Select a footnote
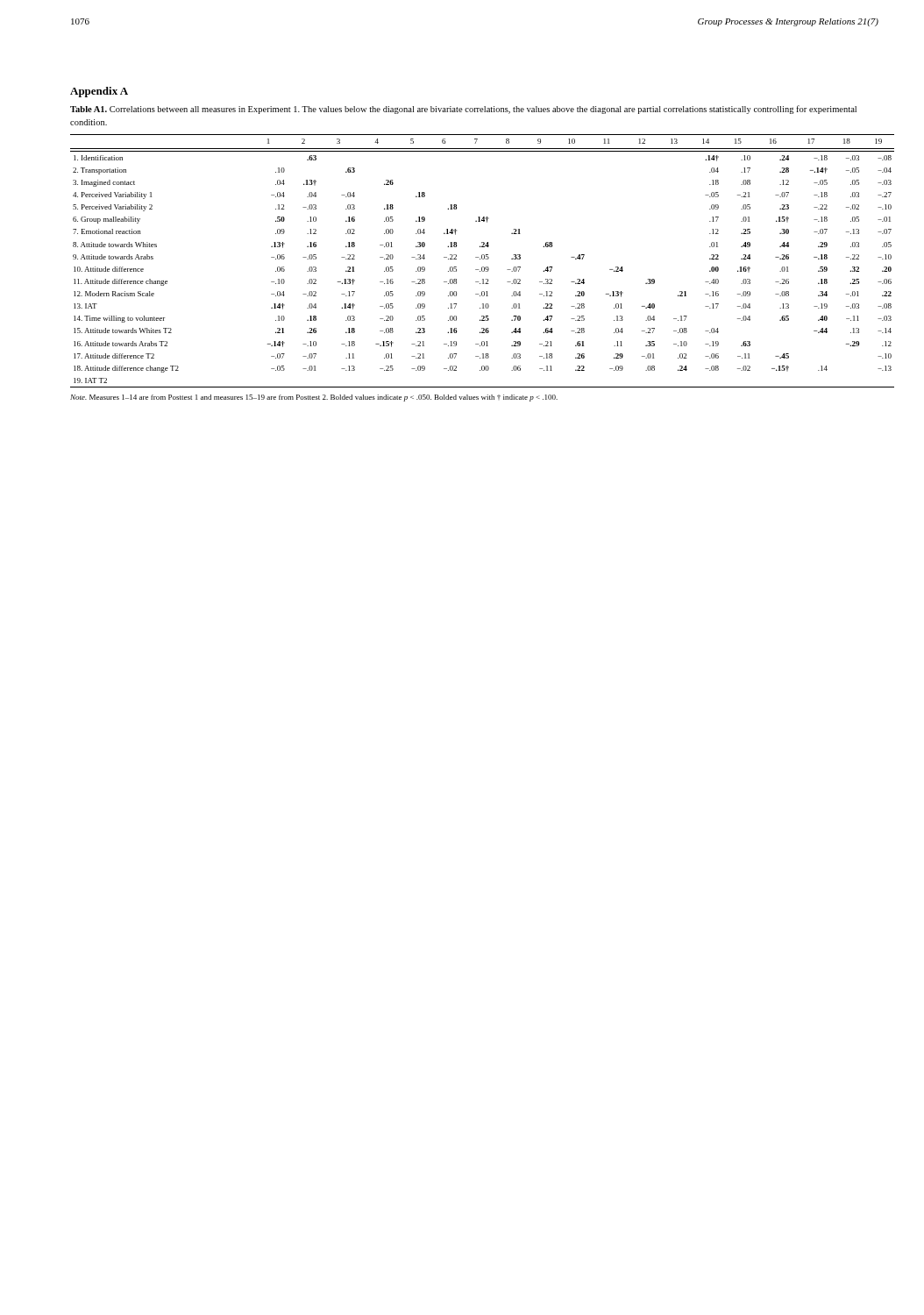924x1315 pixels. (x=314, y=397)
